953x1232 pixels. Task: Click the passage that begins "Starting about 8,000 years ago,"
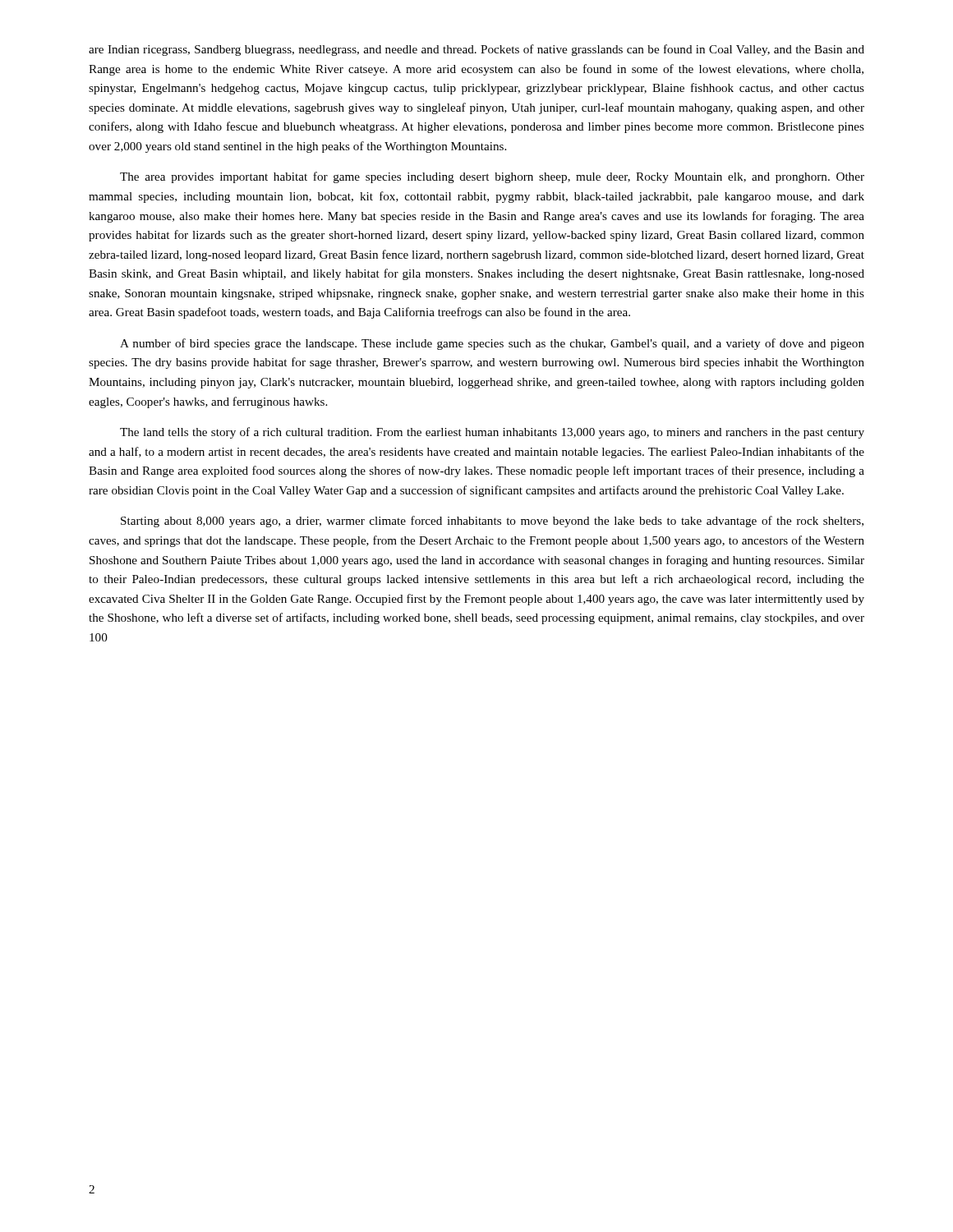click(x=476, y=579)
